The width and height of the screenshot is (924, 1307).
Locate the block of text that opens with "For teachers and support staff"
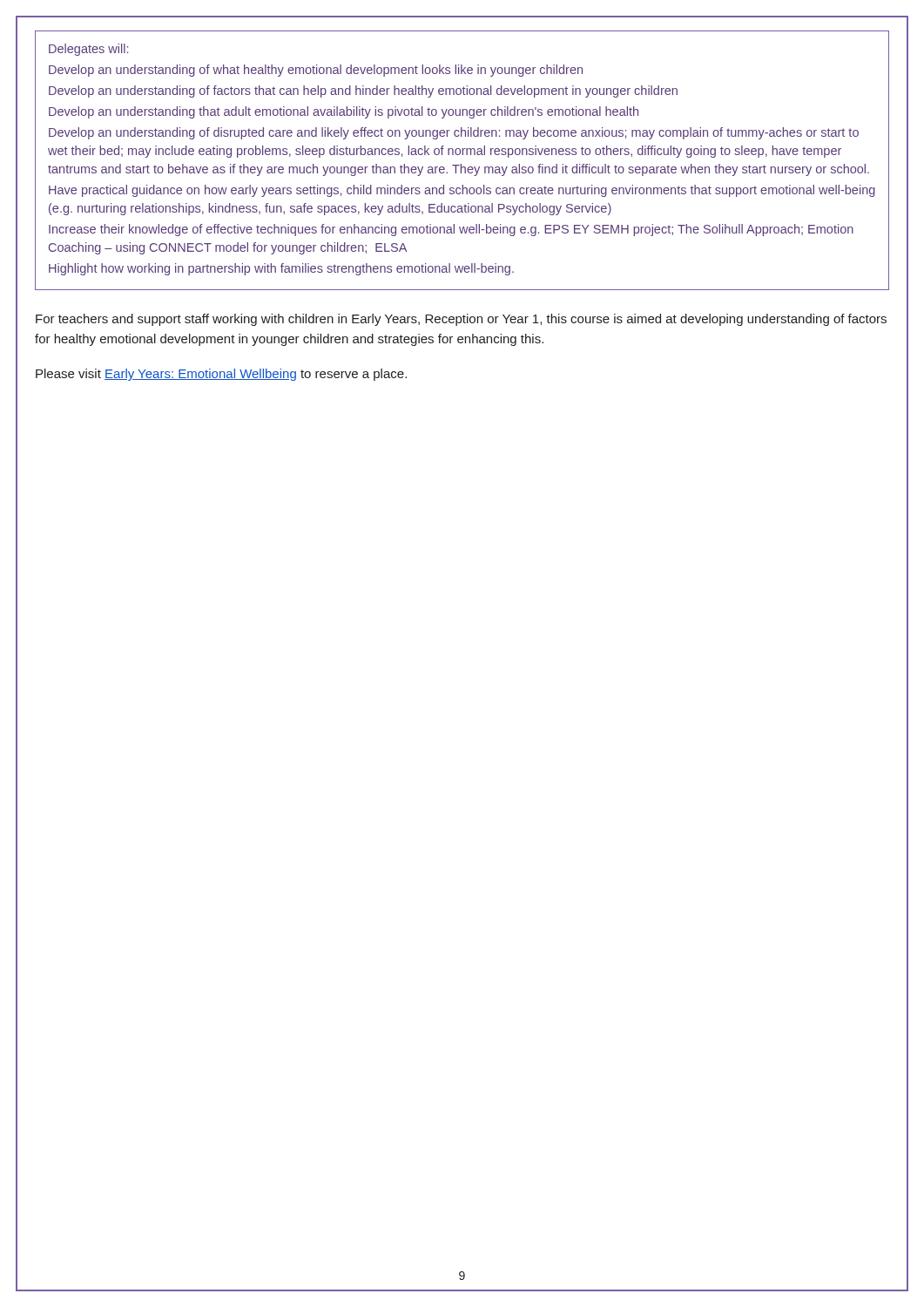coord(461,328)
